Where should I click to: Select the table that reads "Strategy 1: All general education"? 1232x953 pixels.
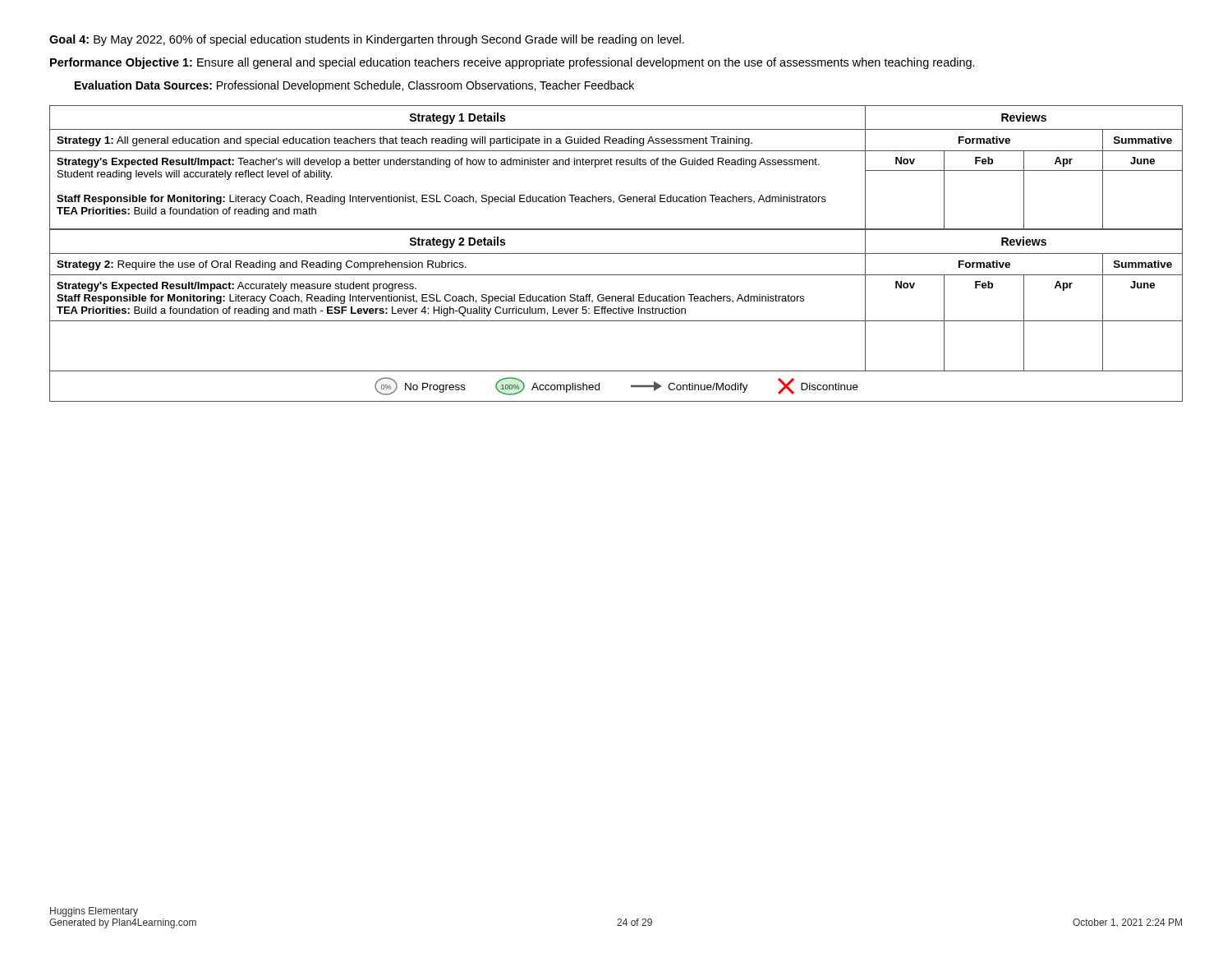(616, 167)
